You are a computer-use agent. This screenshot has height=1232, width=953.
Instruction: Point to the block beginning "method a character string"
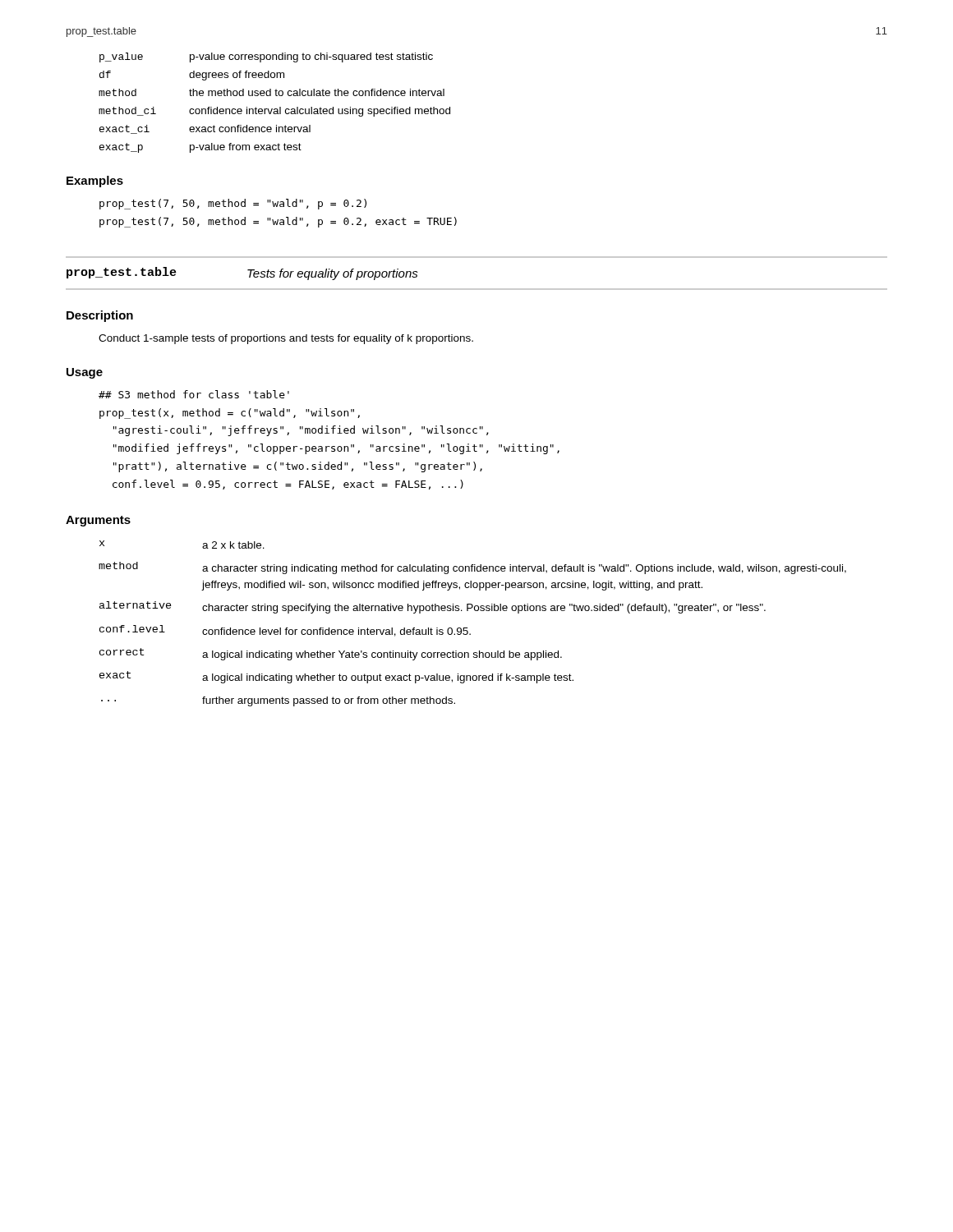493,578
